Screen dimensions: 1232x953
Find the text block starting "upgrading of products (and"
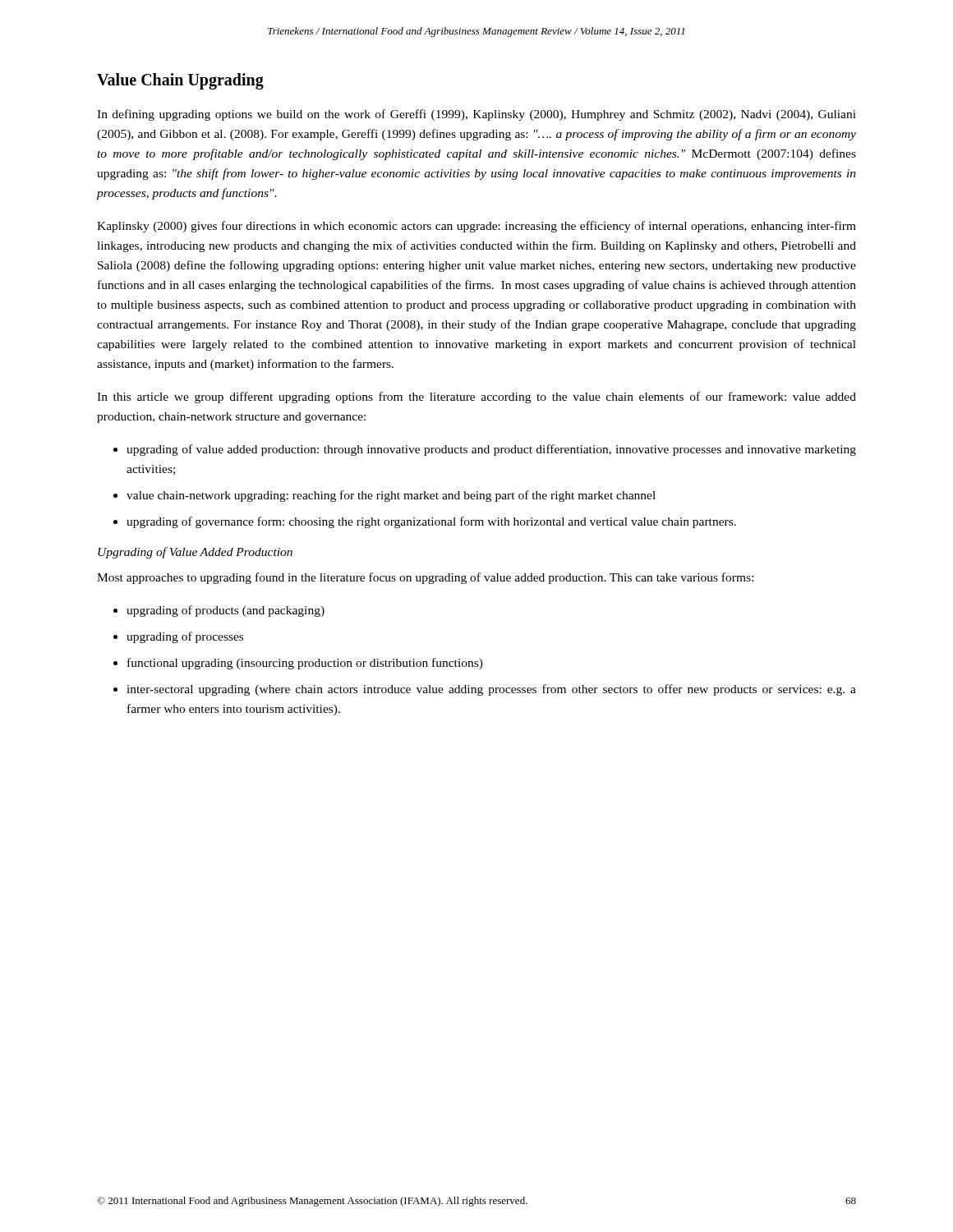pos(226,610)
